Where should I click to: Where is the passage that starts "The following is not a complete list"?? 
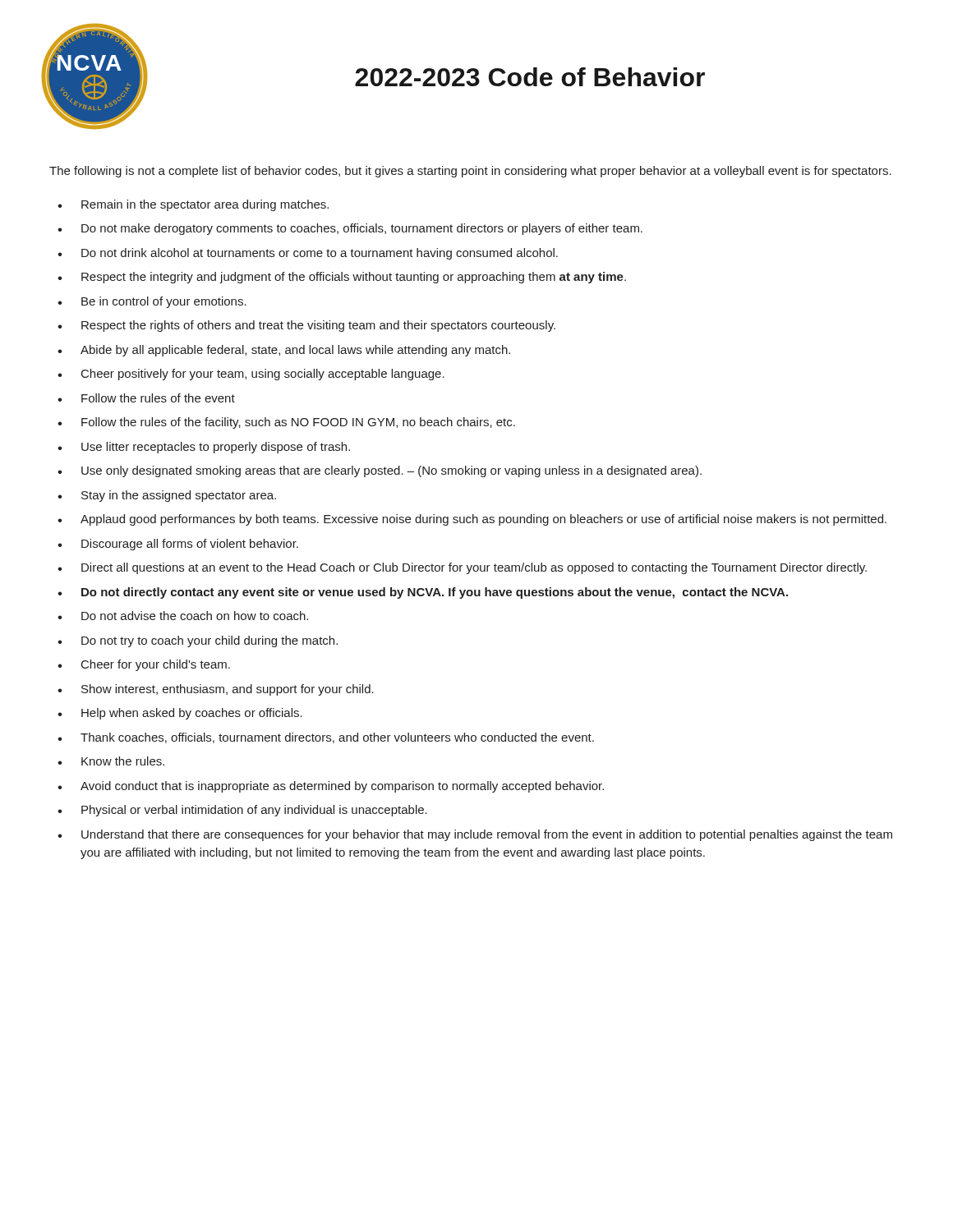pyautogui.click(x=471, y=170)
